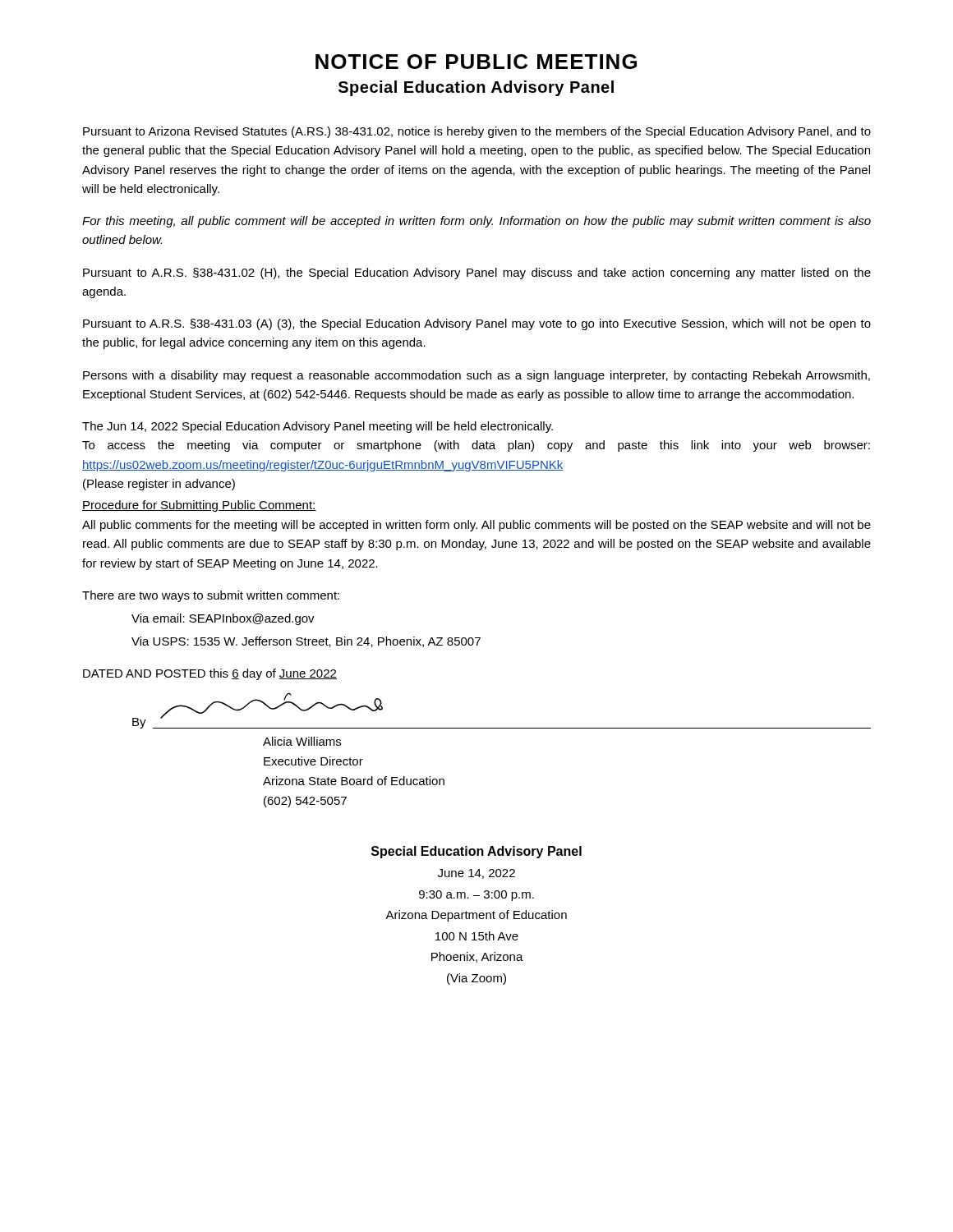Viewport: 953px width, 1232px height.
Task: Locate the text block that says "Persons with a disability"
Action: 476,384
